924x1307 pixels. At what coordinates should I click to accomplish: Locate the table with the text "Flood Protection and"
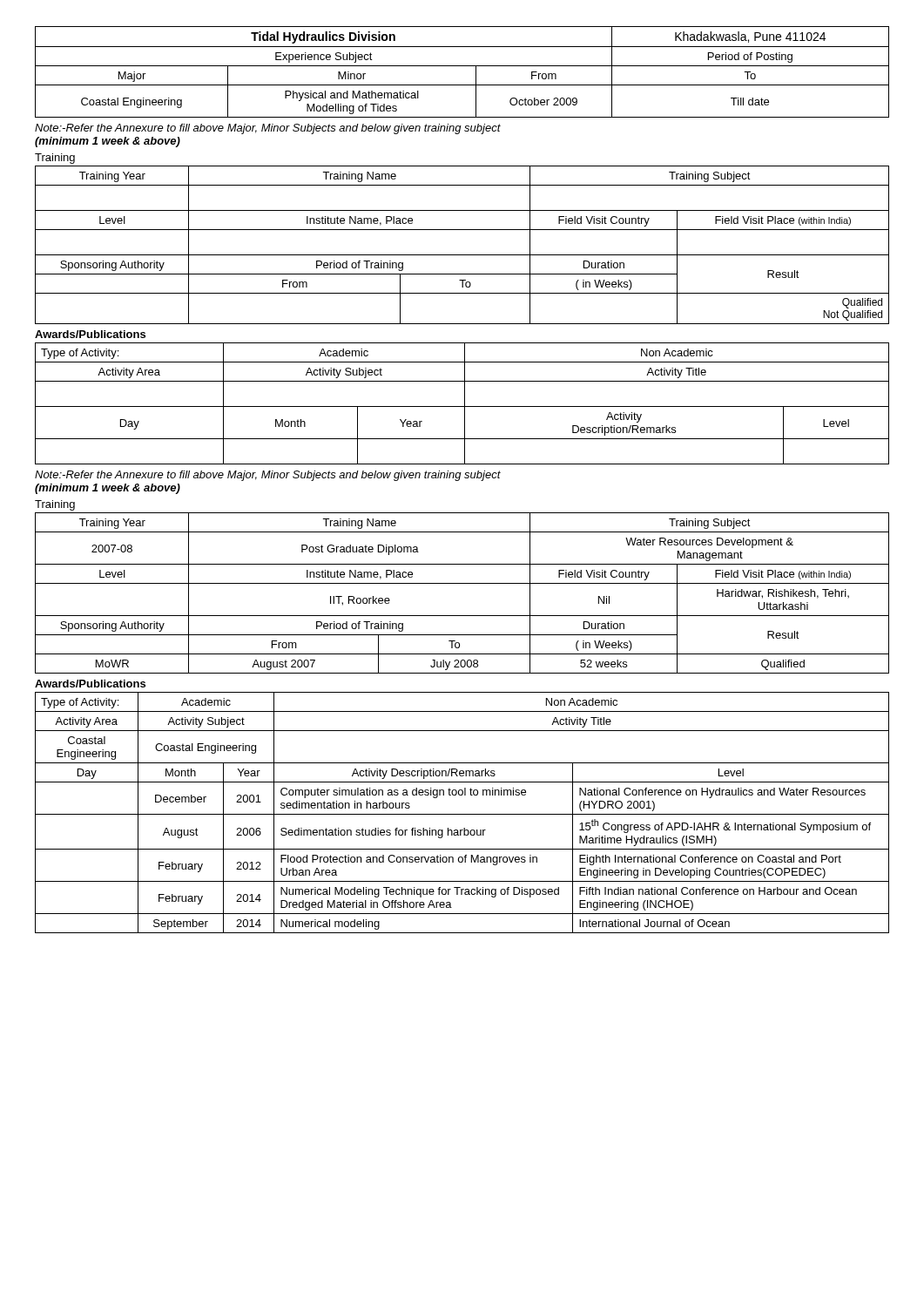tap(462, 813)
